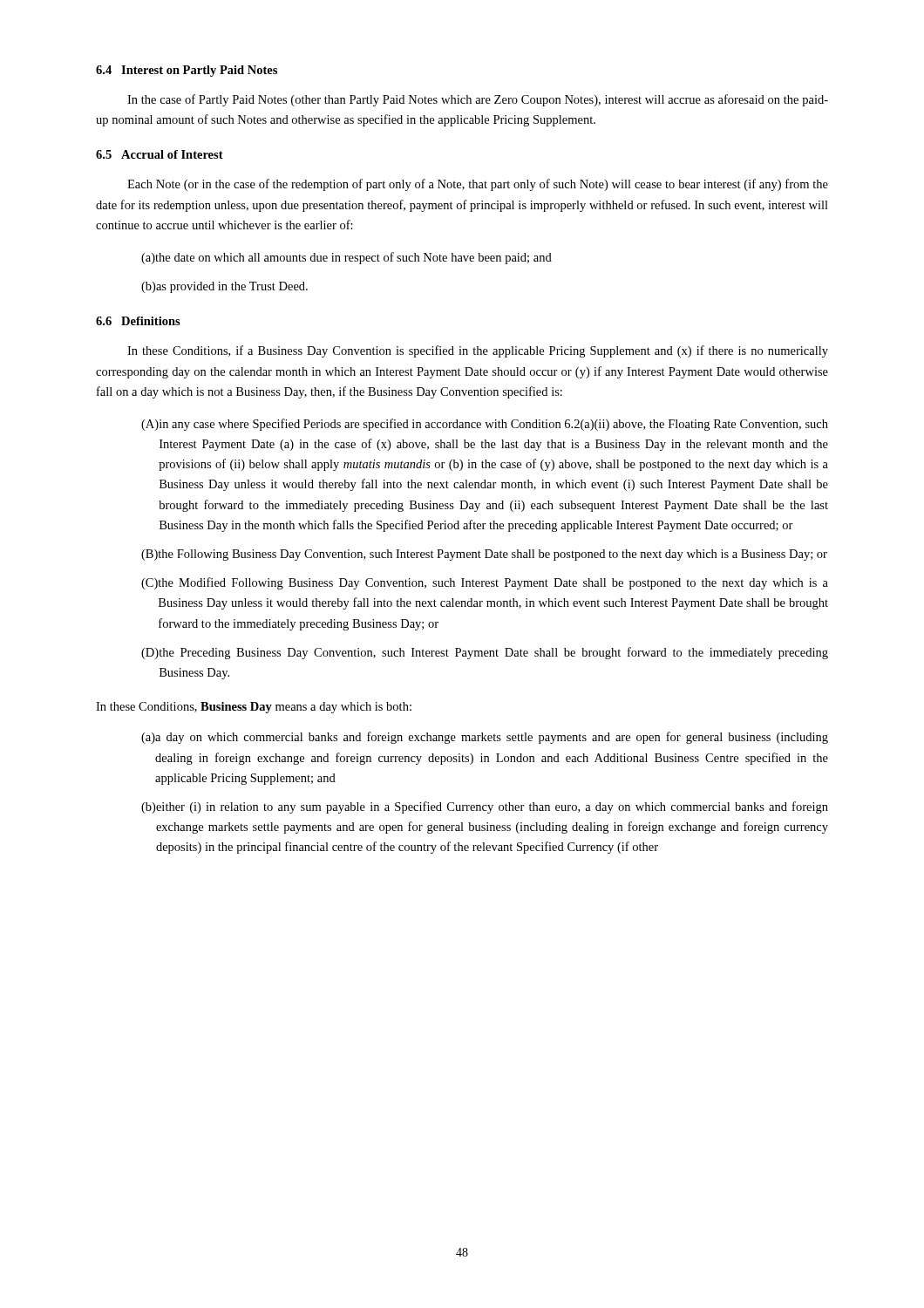Point to the block starting "6.4 Interest on Partly Paid Notes"

click(187, 70)
